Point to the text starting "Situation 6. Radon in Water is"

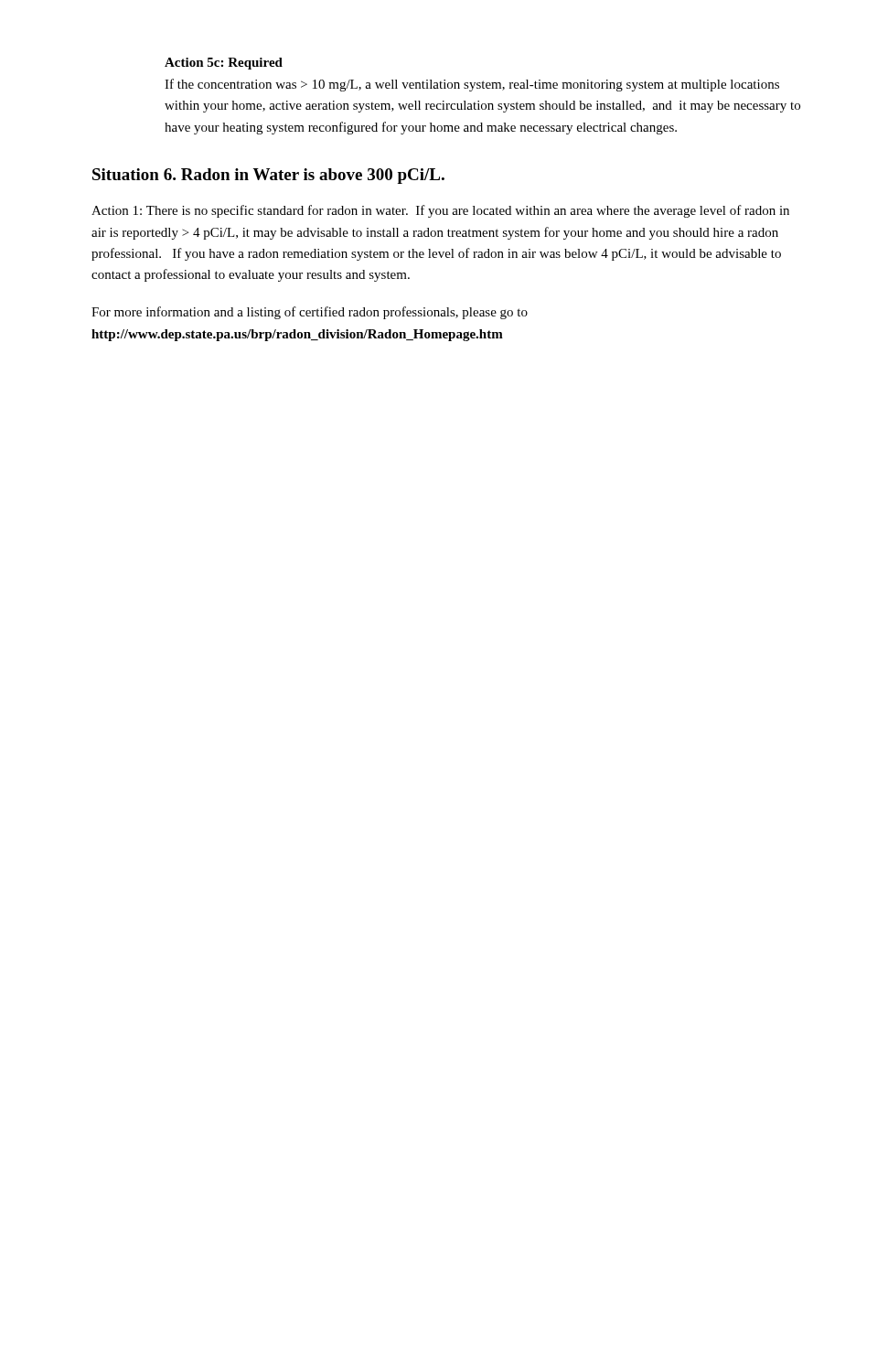[x=268, y=174]
